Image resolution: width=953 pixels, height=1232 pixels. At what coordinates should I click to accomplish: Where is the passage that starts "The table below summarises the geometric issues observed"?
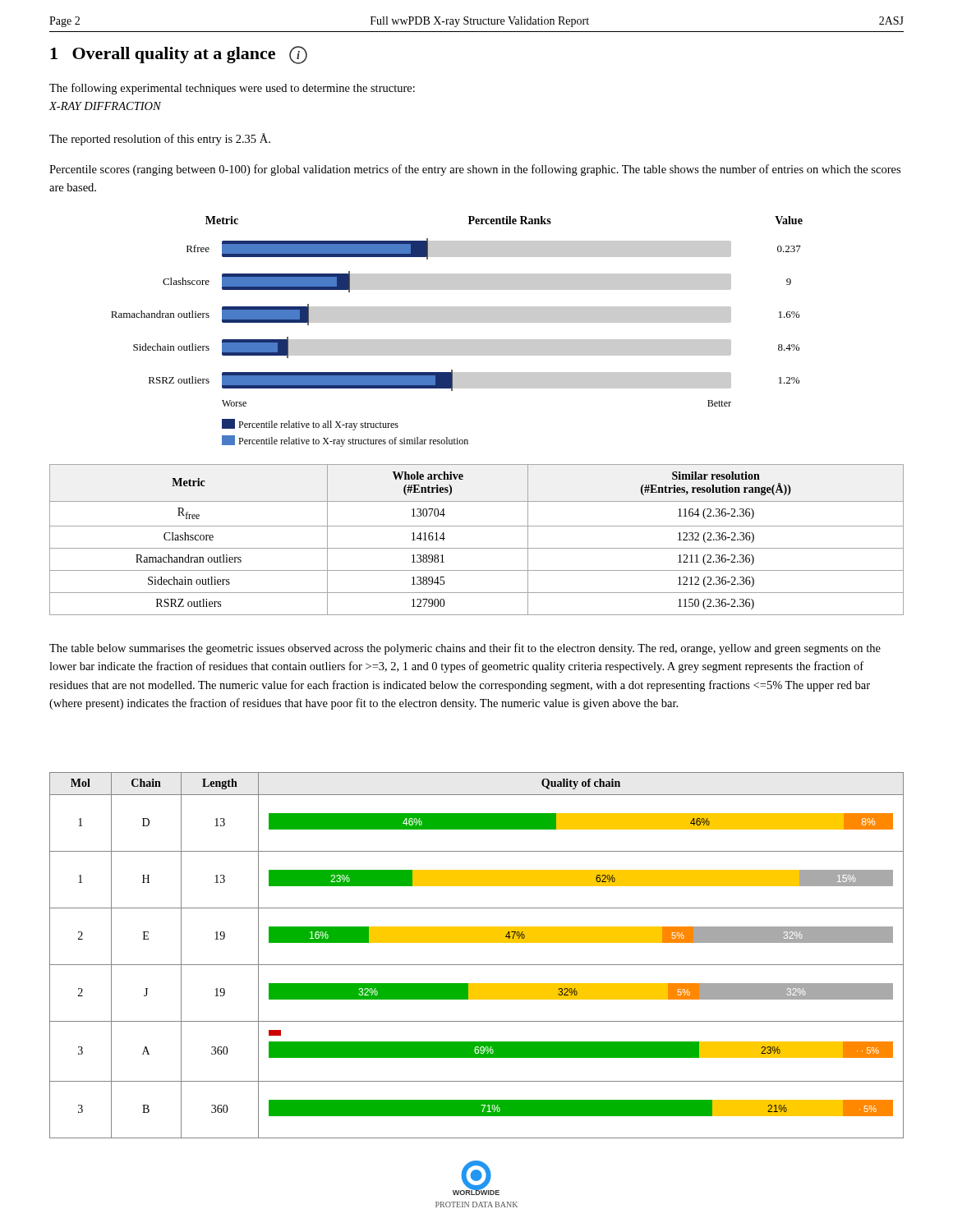pos(465,676)
